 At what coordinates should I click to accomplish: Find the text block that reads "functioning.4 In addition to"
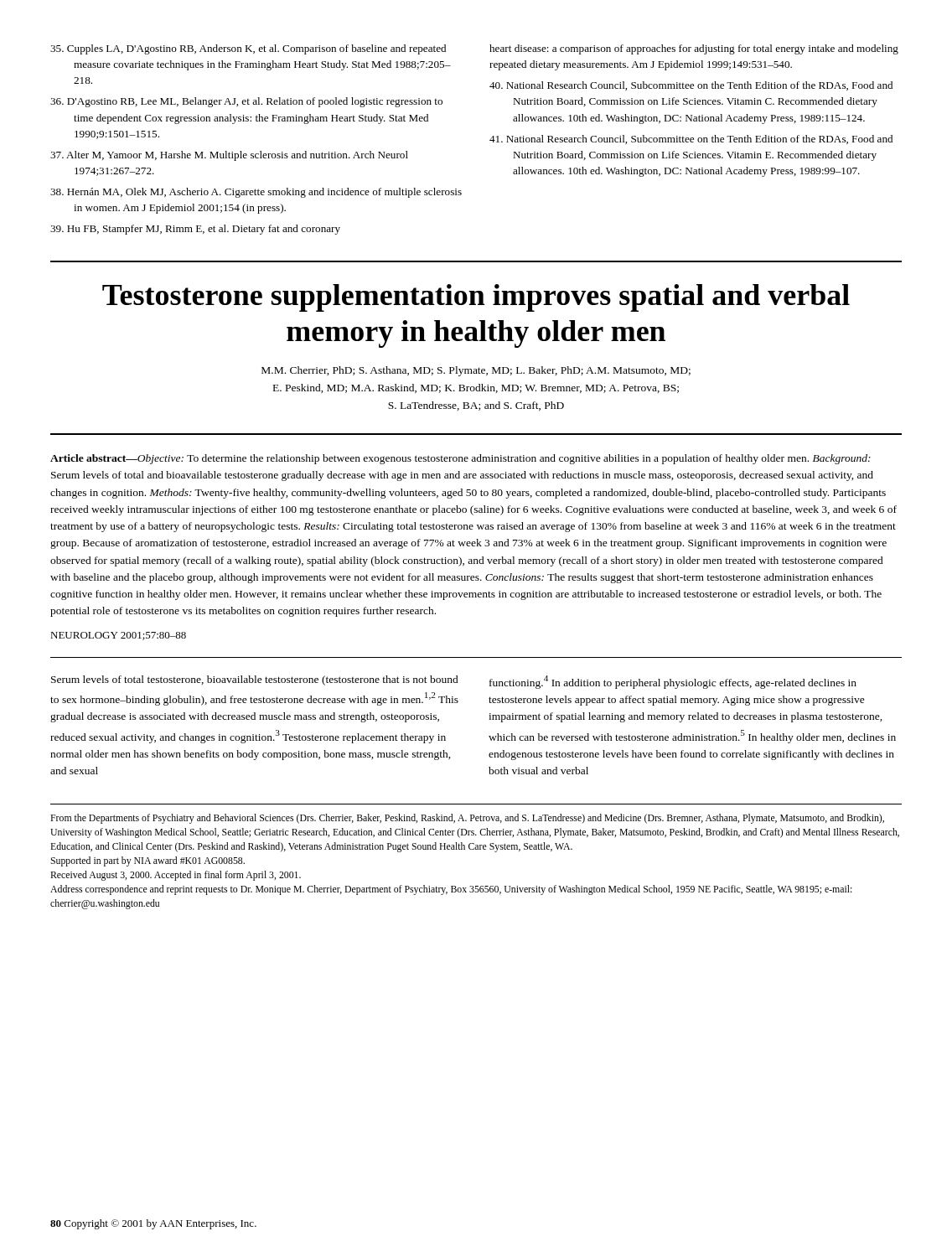[692, 725]
